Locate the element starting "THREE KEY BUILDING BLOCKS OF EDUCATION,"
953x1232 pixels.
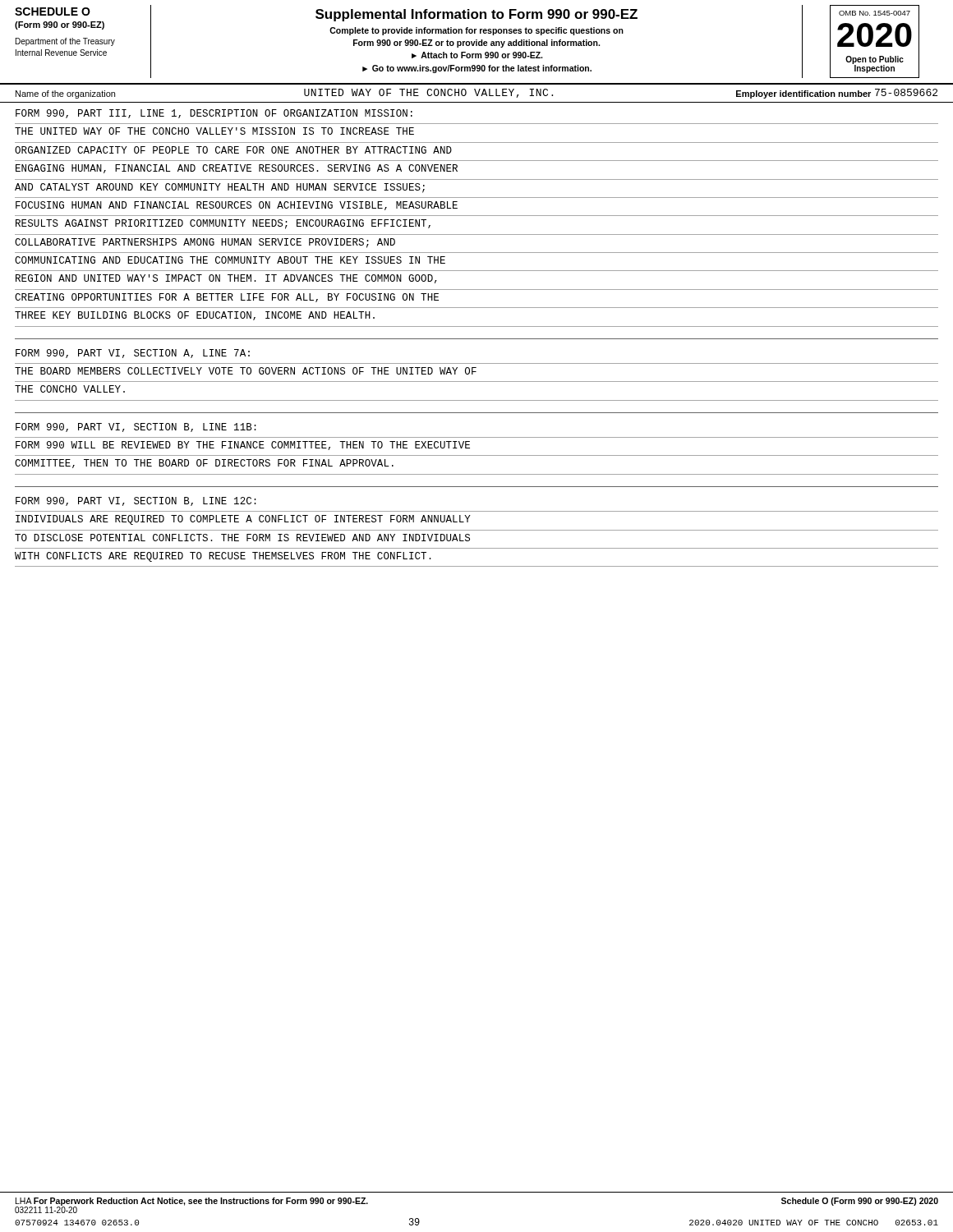tap(476, 317)
